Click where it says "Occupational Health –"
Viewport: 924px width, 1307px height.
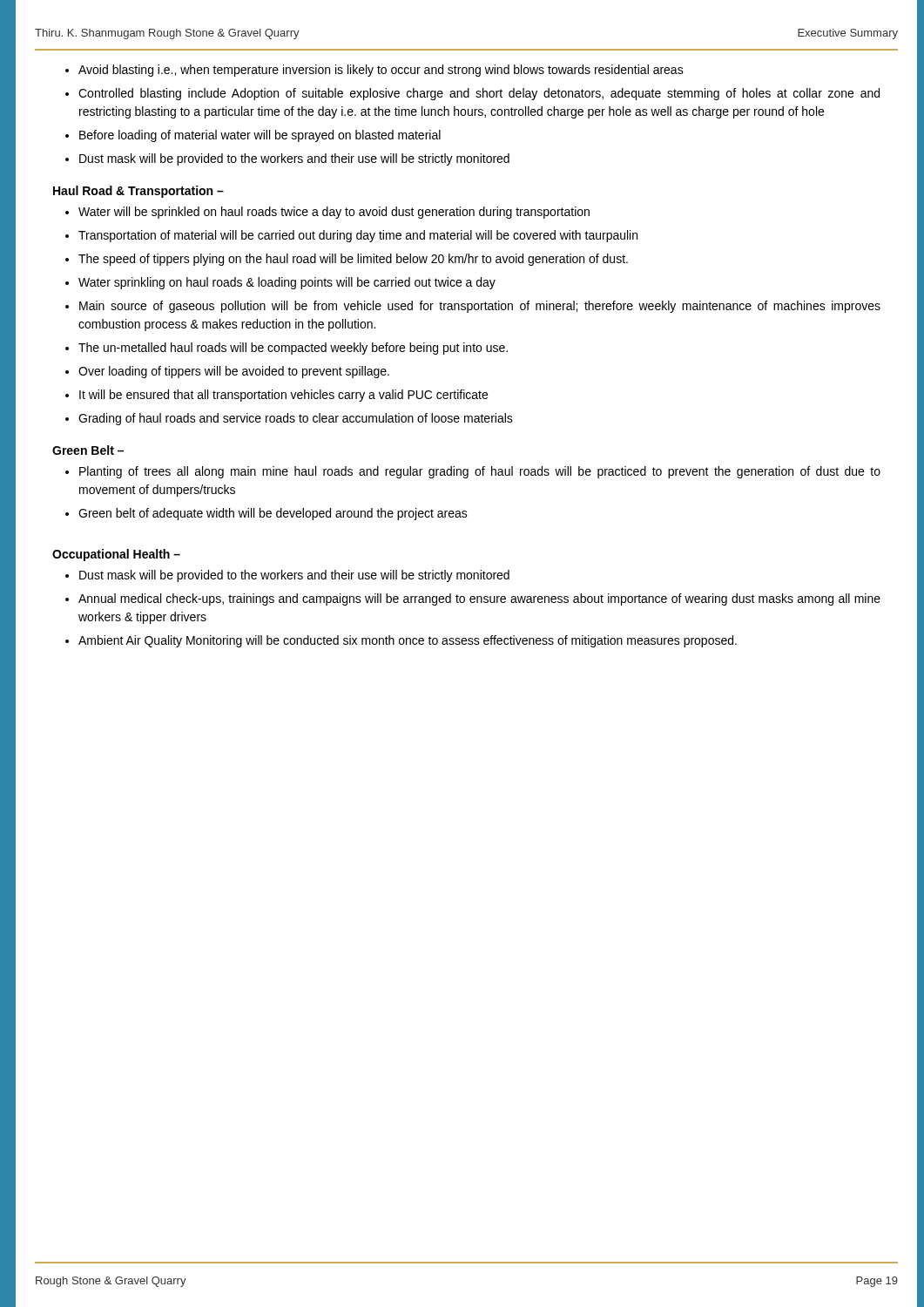(x=116, y=554)
